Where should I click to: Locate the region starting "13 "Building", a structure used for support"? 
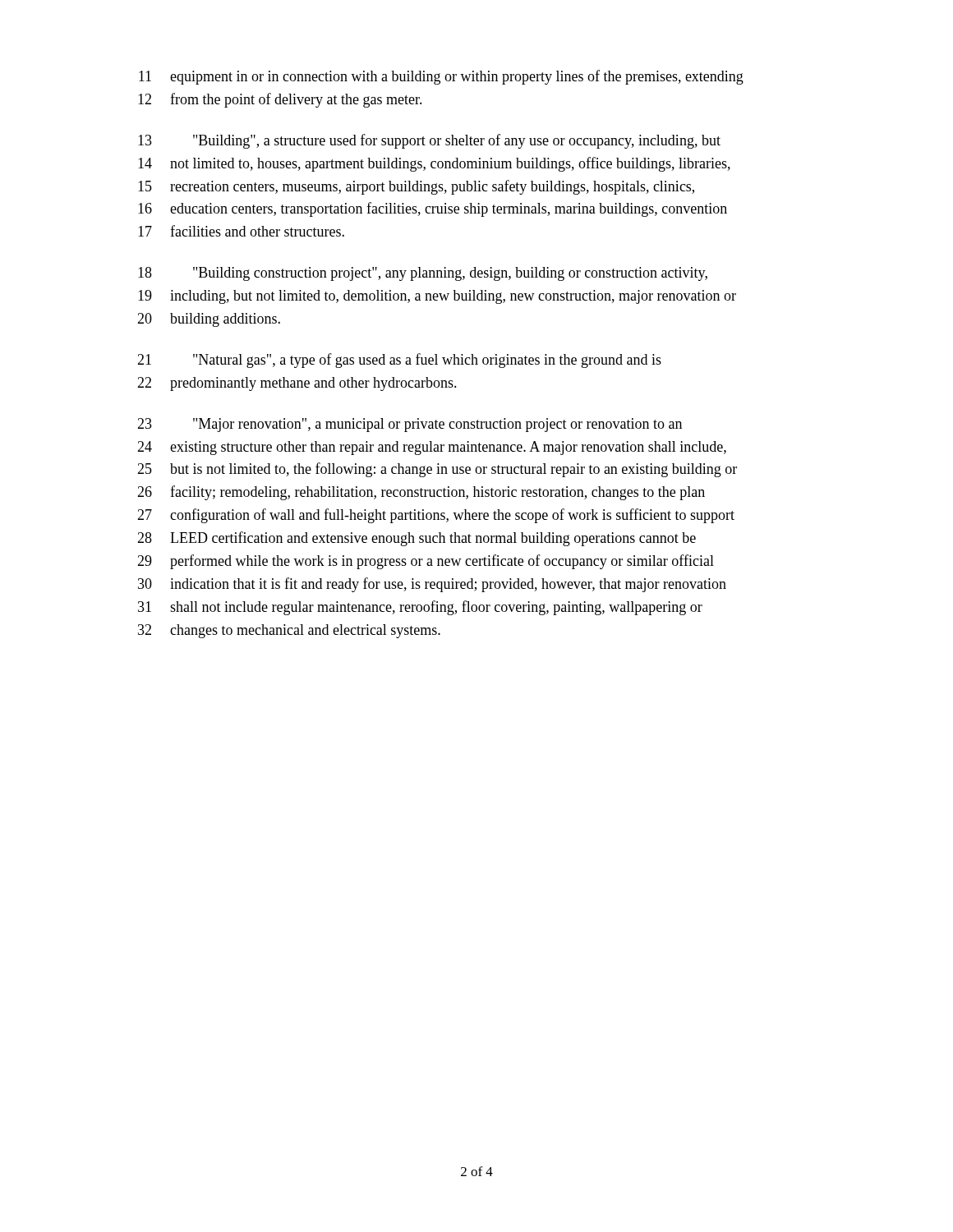(489, 187)
